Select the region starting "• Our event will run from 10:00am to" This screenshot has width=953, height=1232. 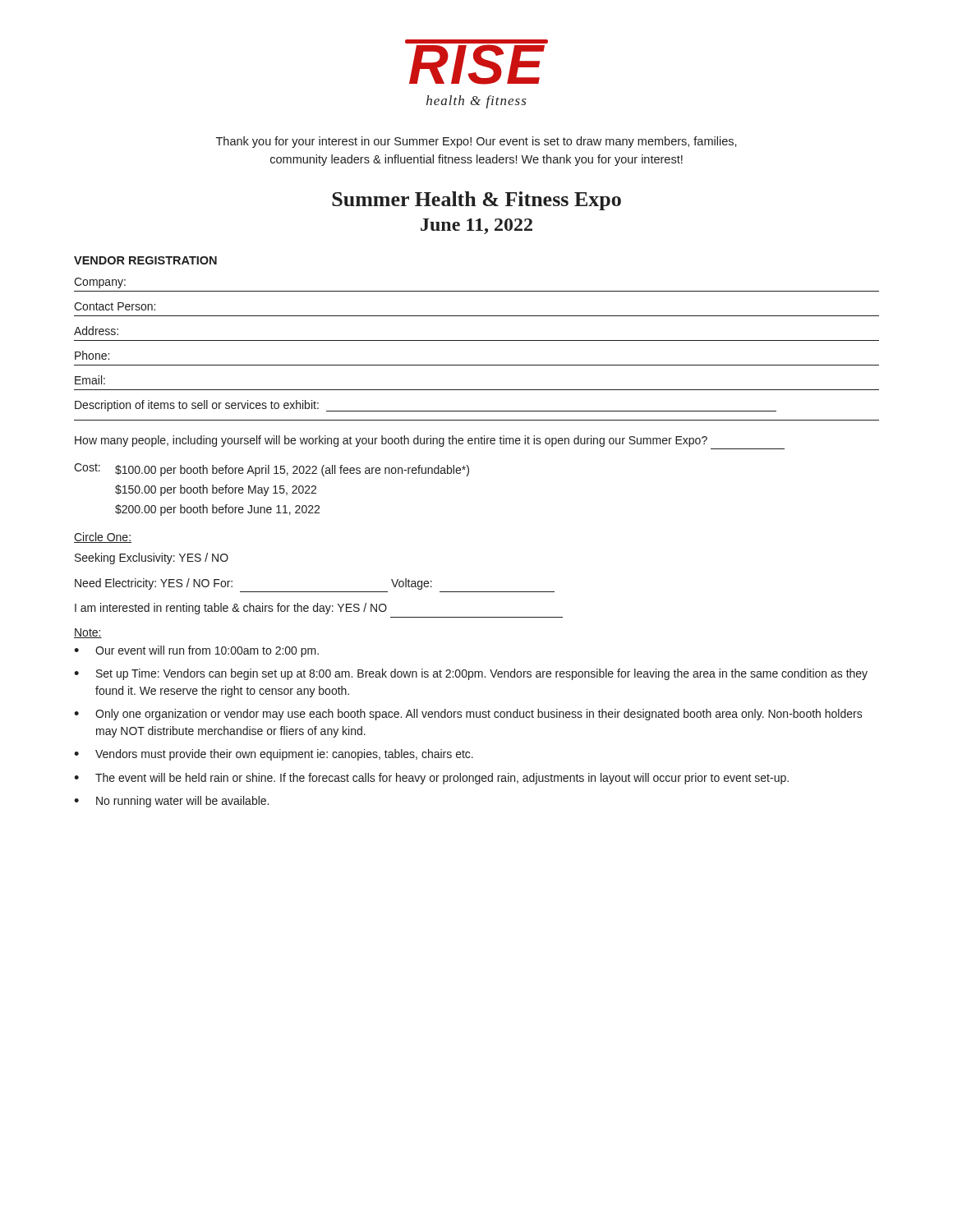[x=196, y=651]
